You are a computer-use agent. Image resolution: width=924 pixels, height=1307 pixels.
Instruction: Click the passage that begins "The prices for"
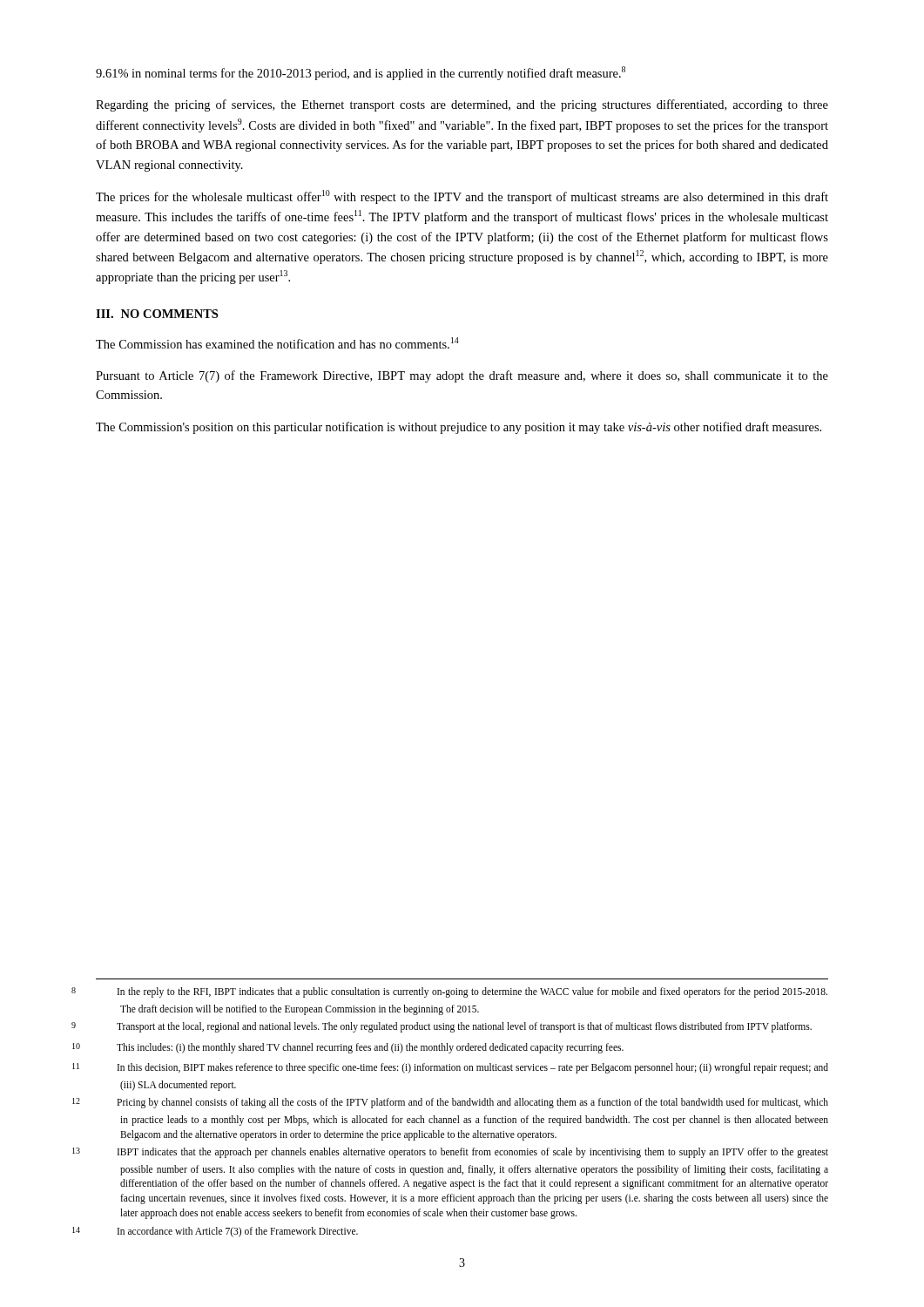click(x=462, y=237)
